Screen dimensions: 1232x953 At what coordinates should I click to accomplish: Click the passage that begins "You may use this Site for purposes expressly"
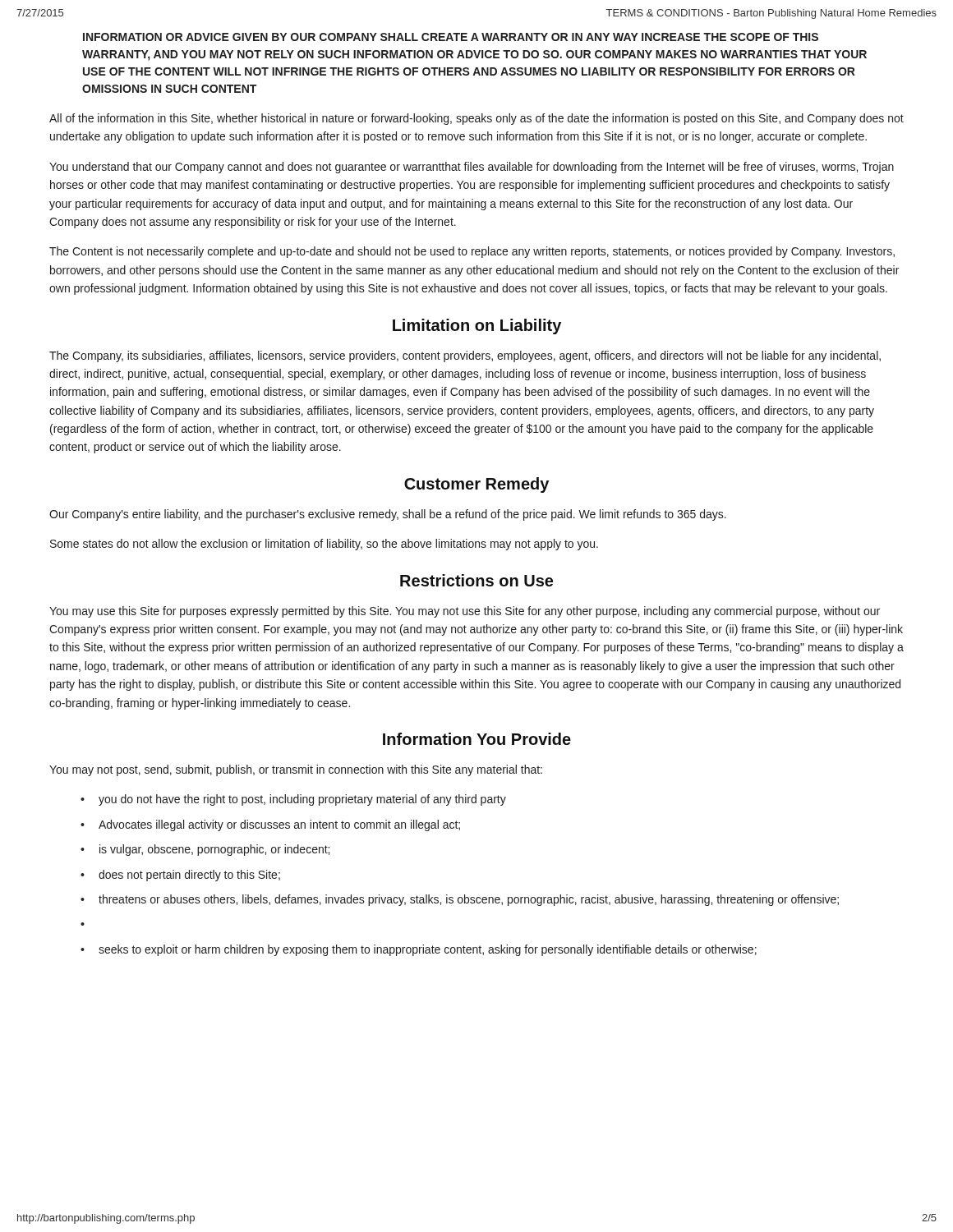pyautogui.click(x=476, y=657)
